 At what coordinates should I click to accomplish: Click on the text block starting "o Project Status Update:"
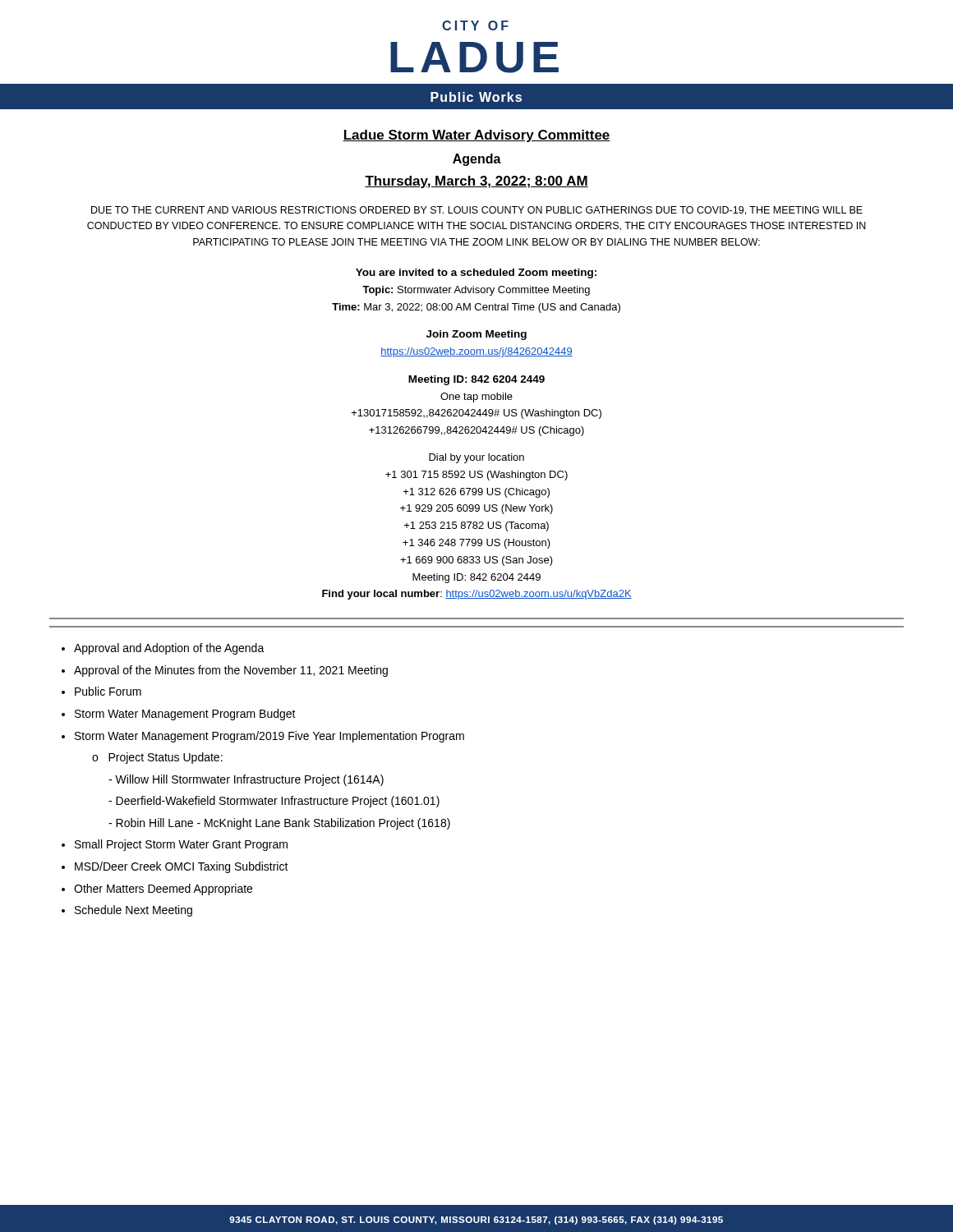(x=157, y=758)
